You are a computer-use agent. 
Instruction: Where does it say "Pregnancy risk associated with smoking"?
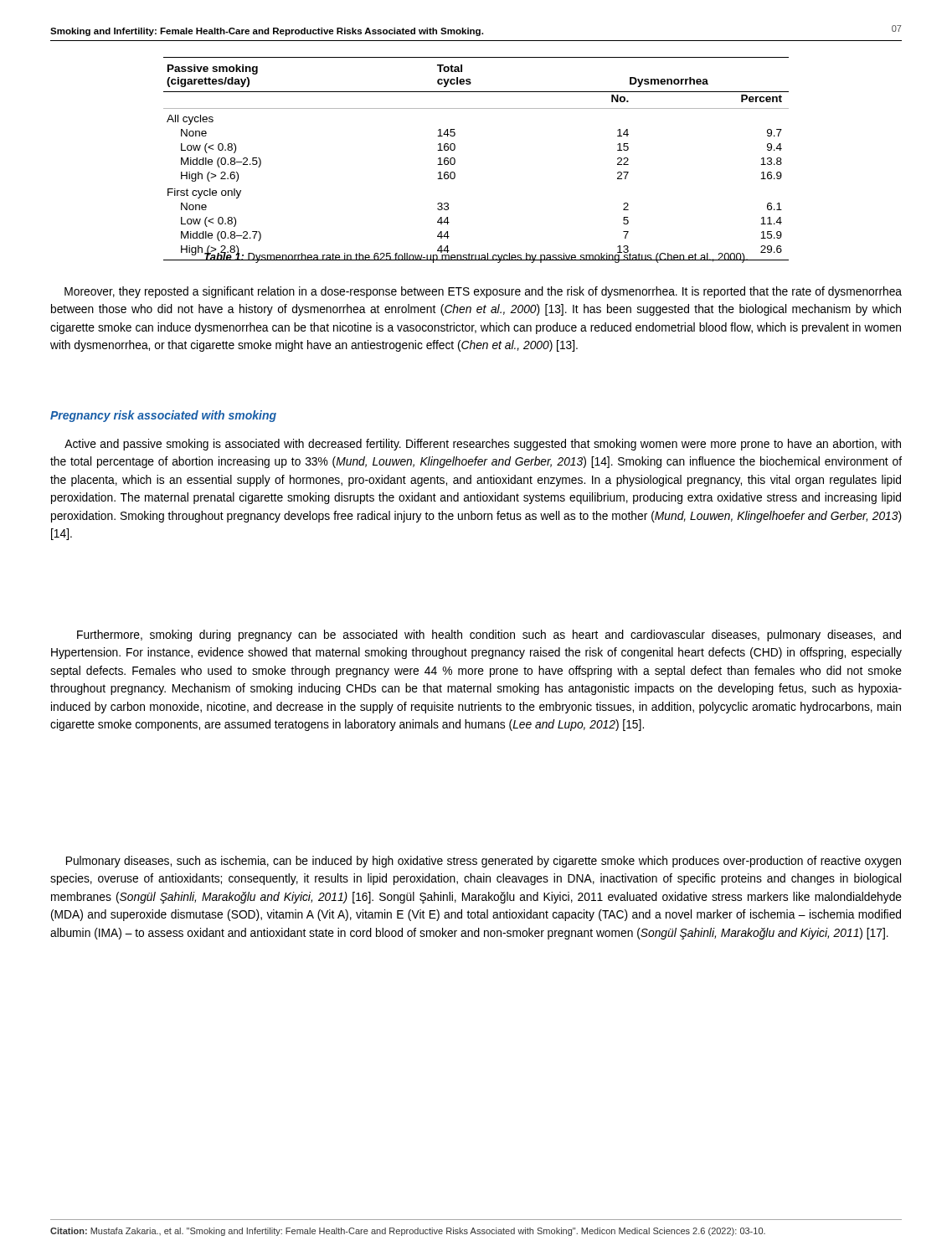click(x=163, y=415)
